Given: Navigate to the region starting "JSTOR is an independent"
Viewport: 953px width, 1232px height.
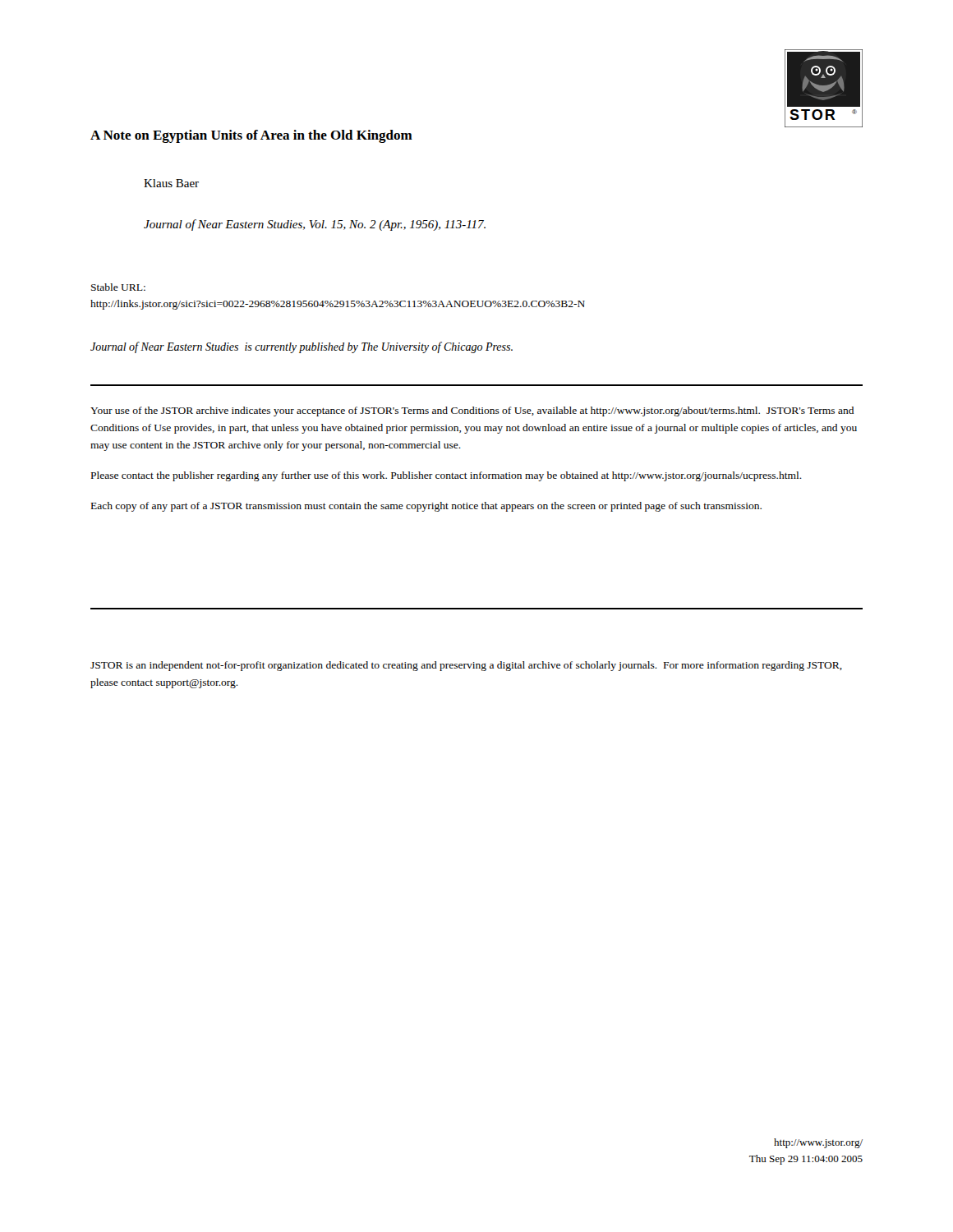Looking at the screenshot, I should pyautogui.click(x=466, y=673).
